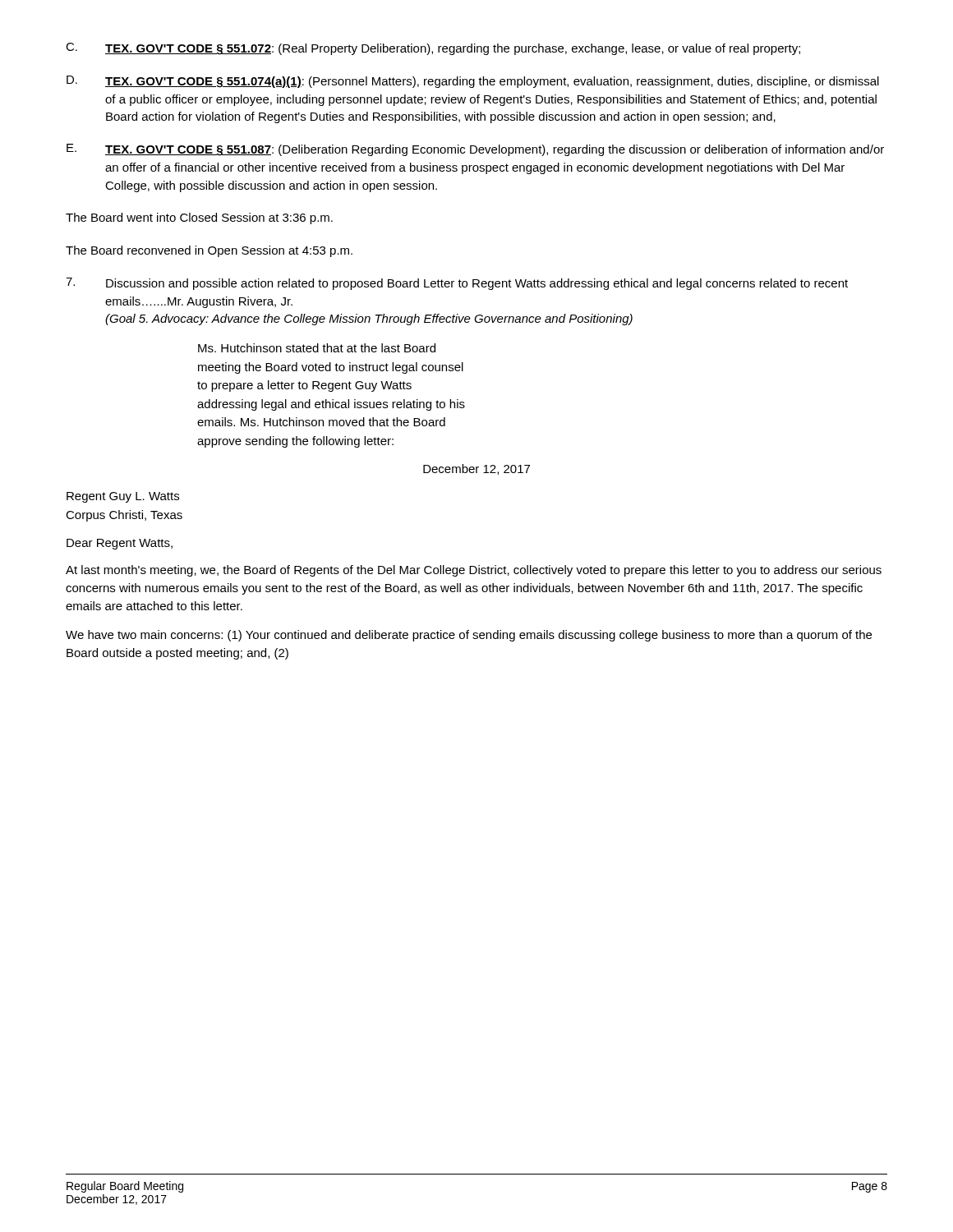Image resolution: width=953 pixels, height=1232 pixels.
Task: Select the passage starting "C. TEX. GOV'T CODE"
Action: point(476,48)
